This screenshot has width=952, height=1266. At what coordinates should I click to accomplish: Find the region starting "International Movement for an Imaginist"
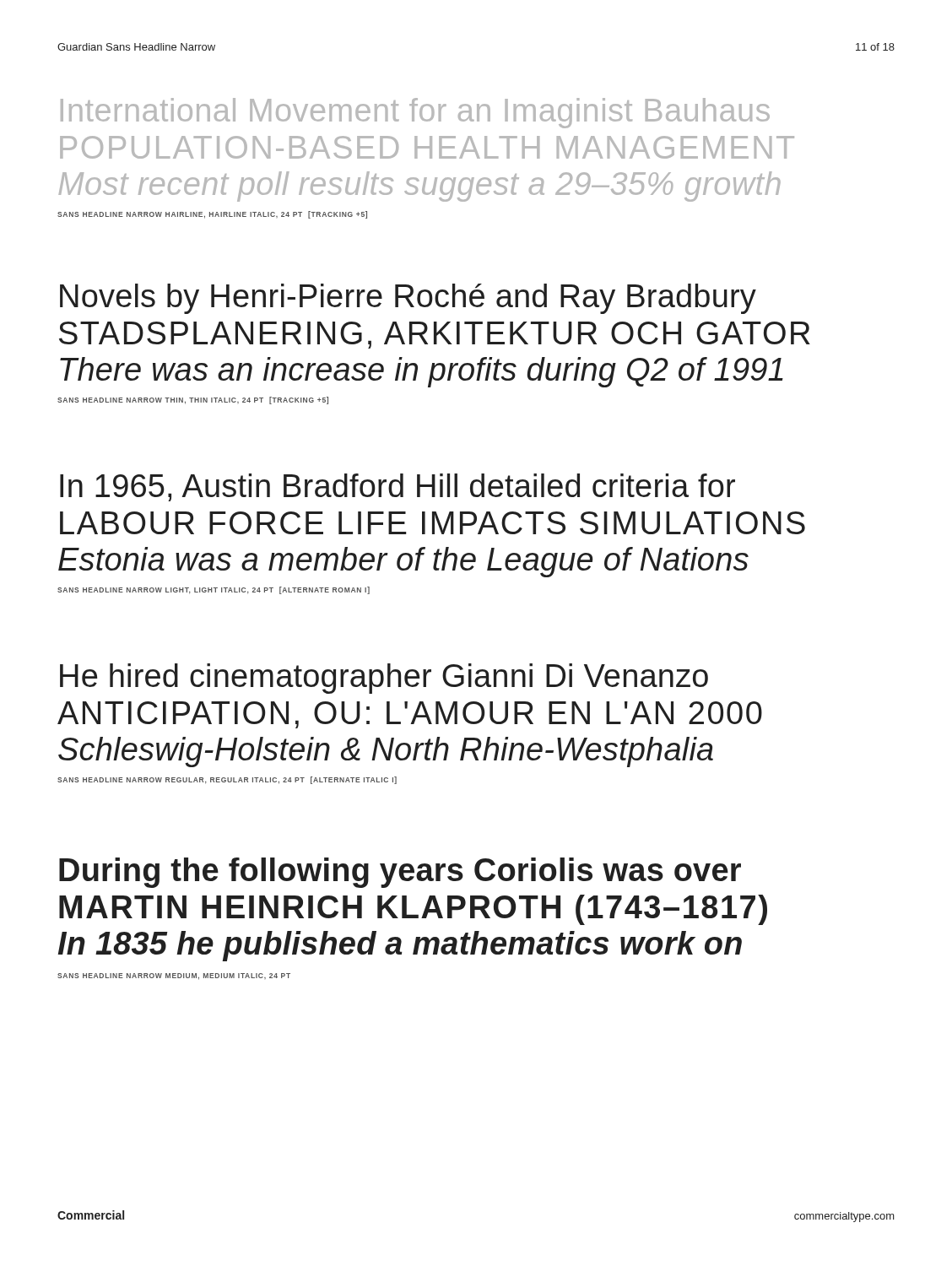point(476,156)
